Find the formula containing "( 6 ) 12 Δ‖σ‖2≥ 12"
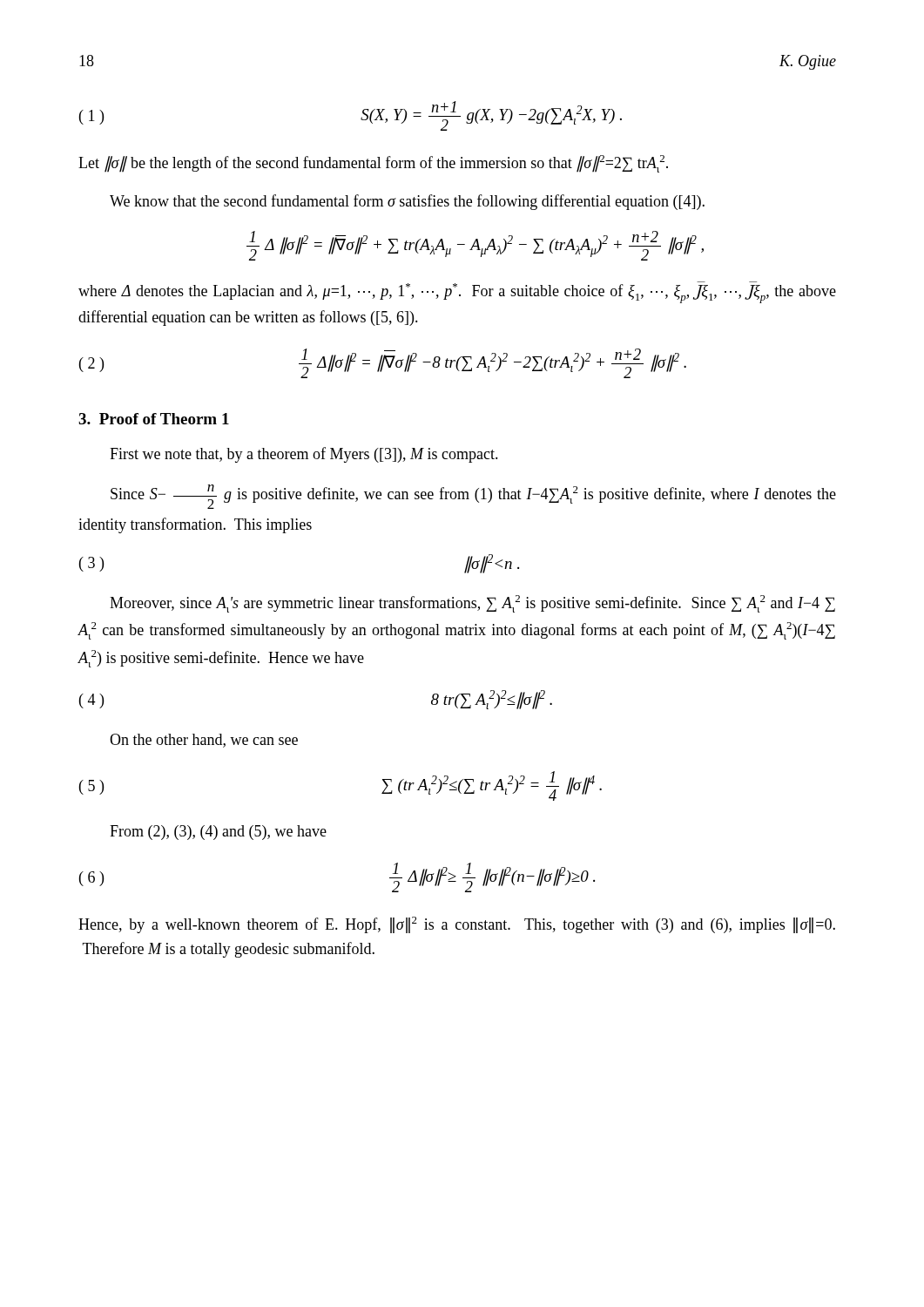 point(457,878)
